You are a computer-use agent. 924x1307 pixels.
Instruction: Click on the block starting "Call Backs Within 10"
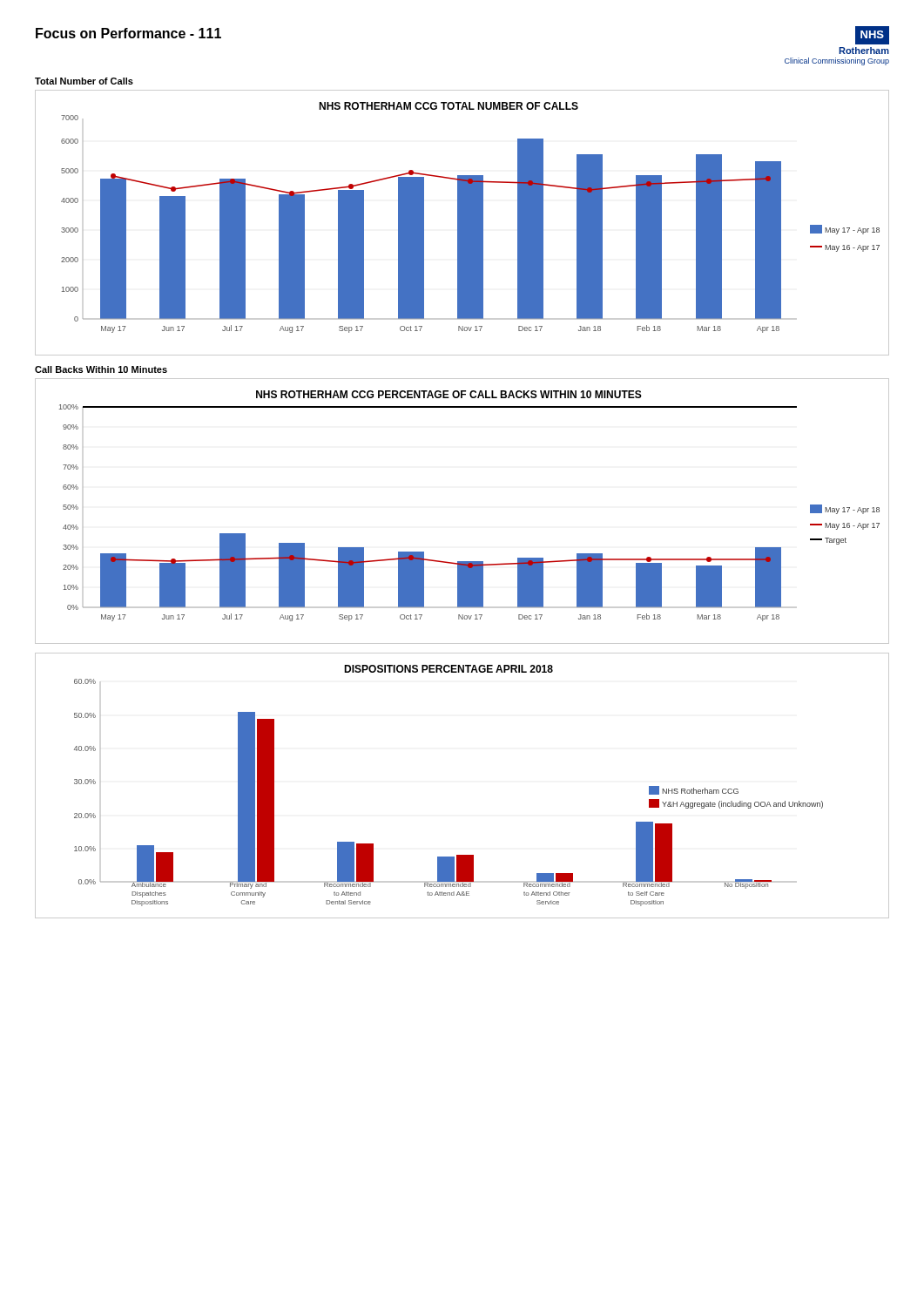[101, 369]
